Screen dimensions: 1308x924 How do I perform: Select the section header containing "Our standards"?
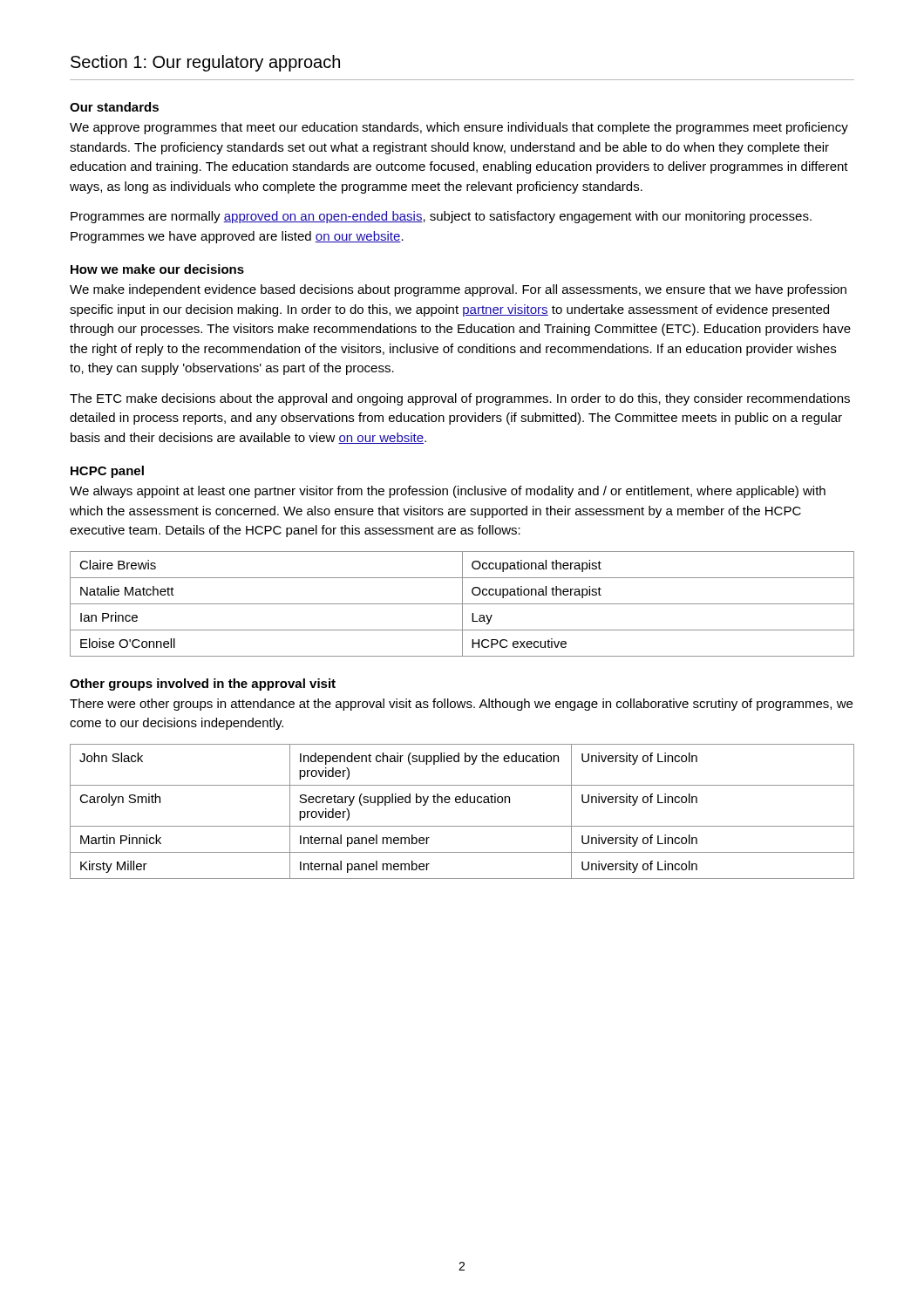(114, 107)
